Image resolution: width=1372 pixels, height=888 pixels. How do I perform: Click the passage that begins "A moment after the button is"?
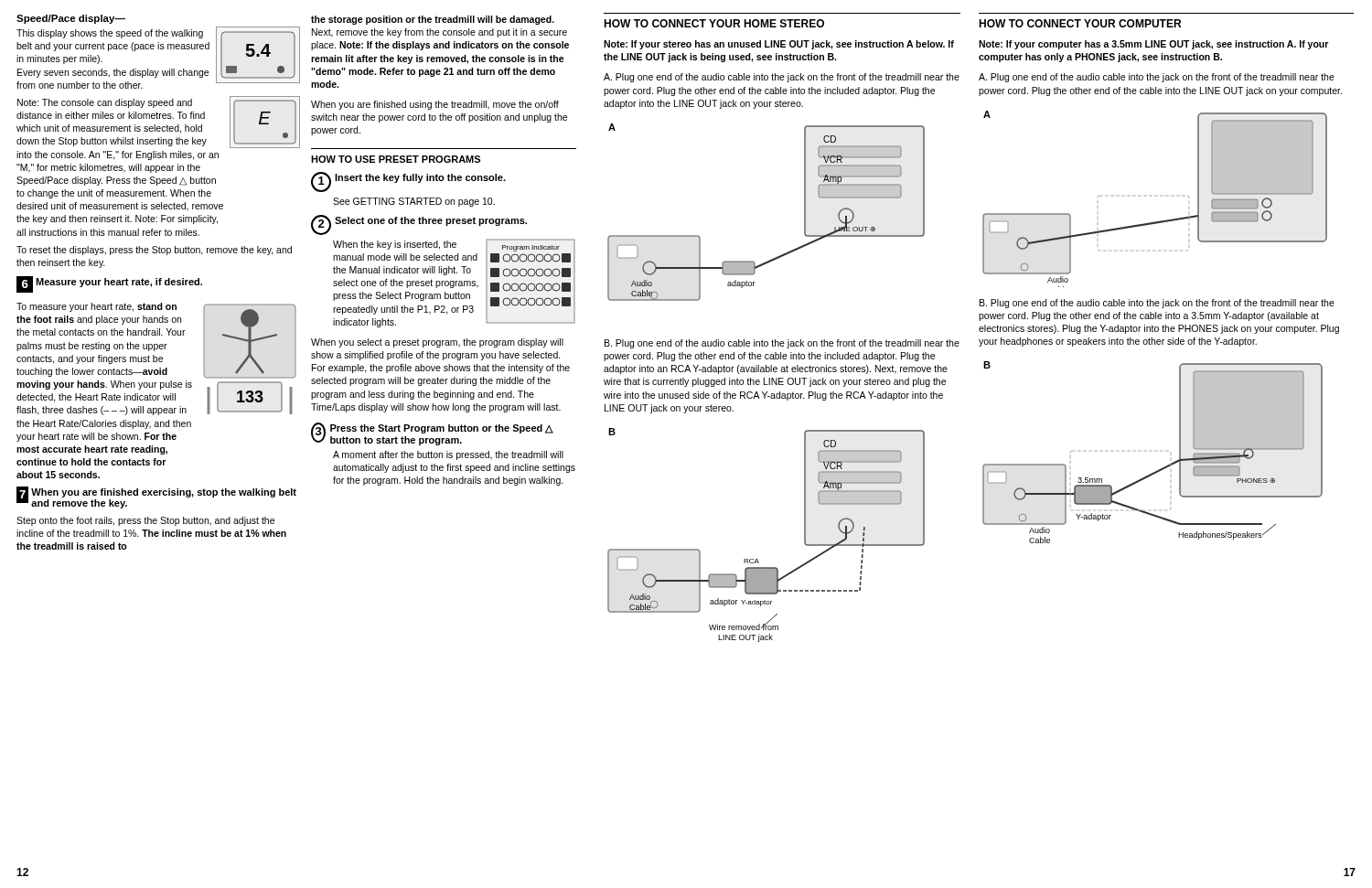454,467
